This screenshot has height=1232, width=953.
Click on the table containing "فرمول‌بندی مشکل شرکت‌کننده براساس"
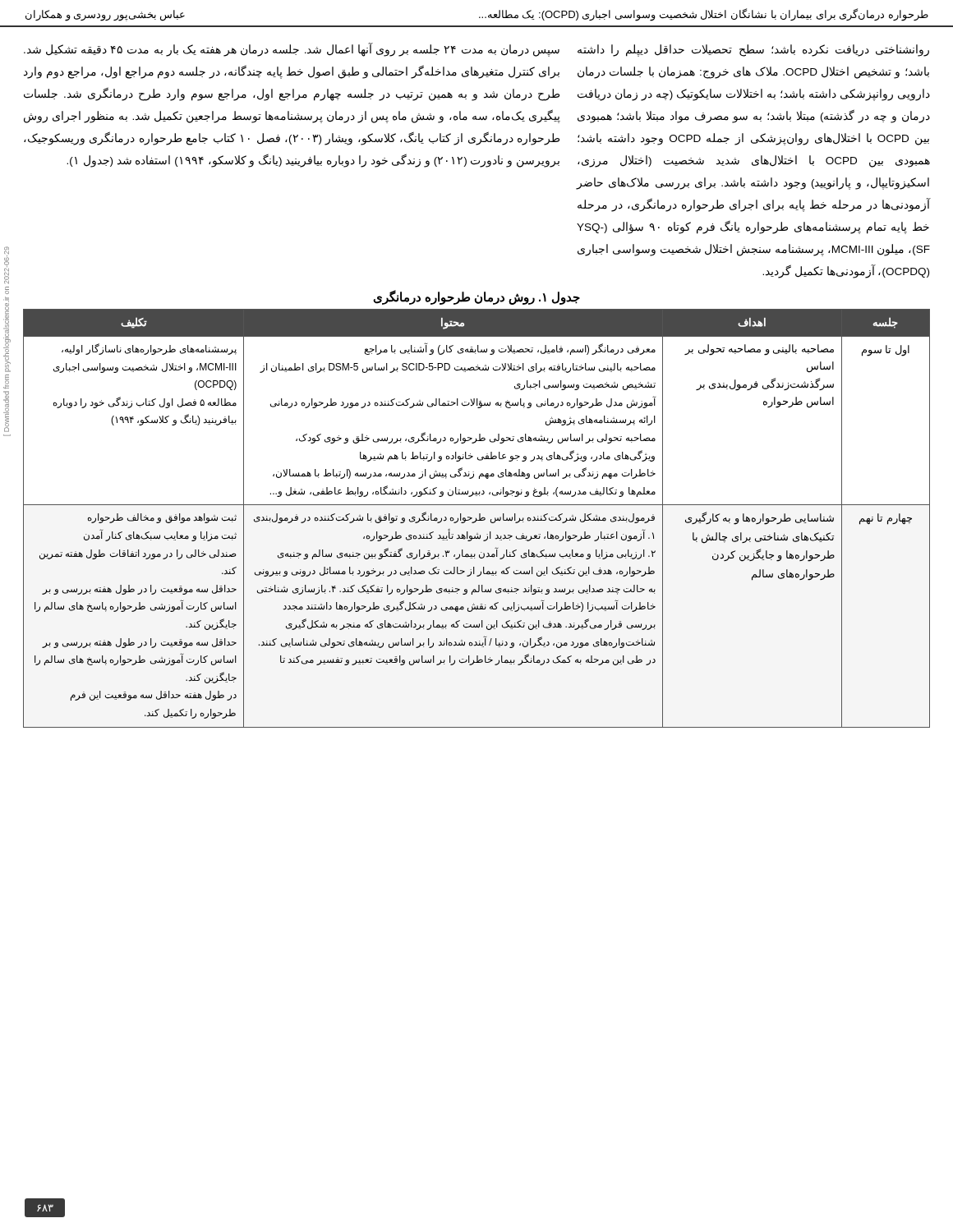(476, 518)
